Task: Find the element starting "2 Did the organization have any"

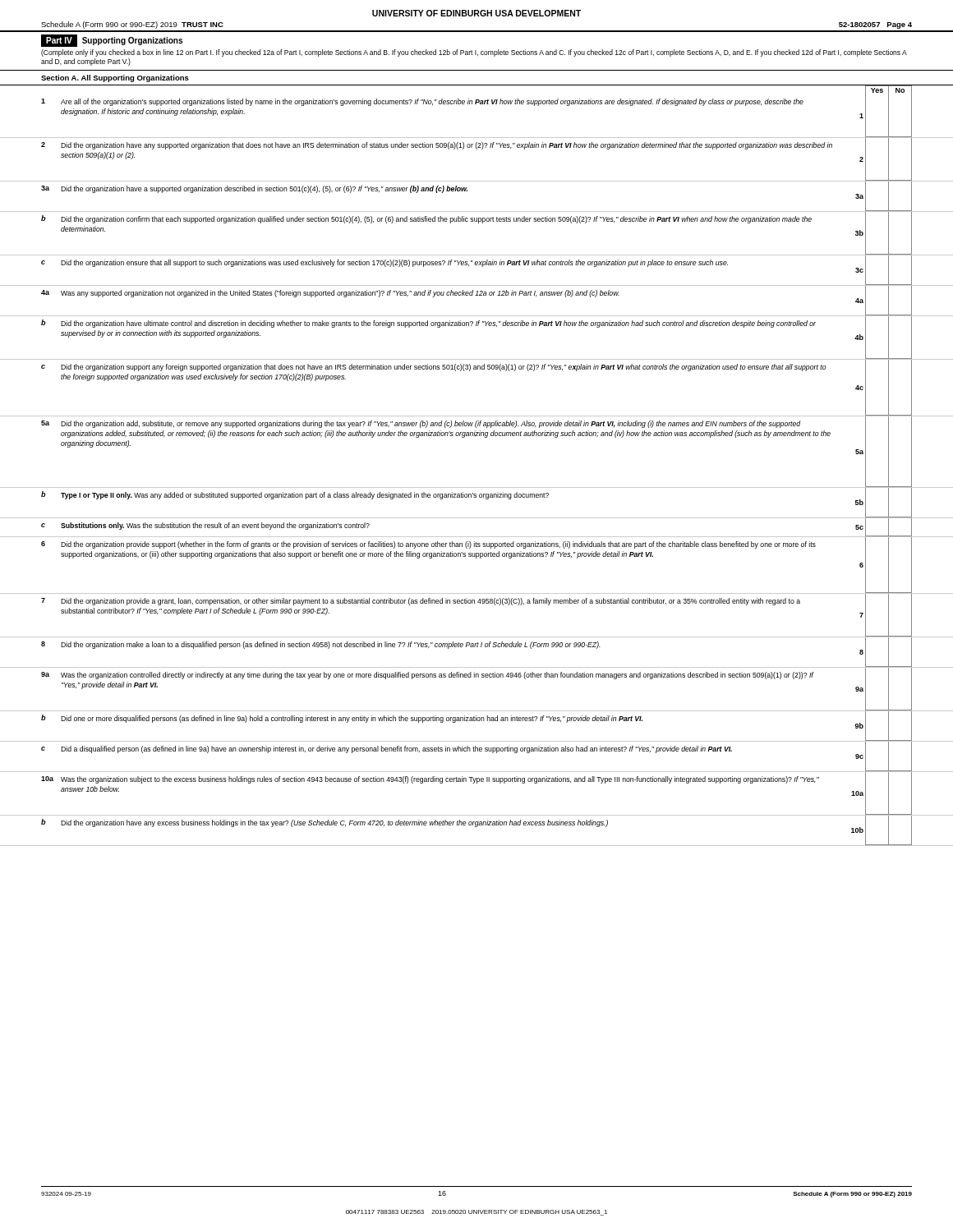Action: point(476,159)
